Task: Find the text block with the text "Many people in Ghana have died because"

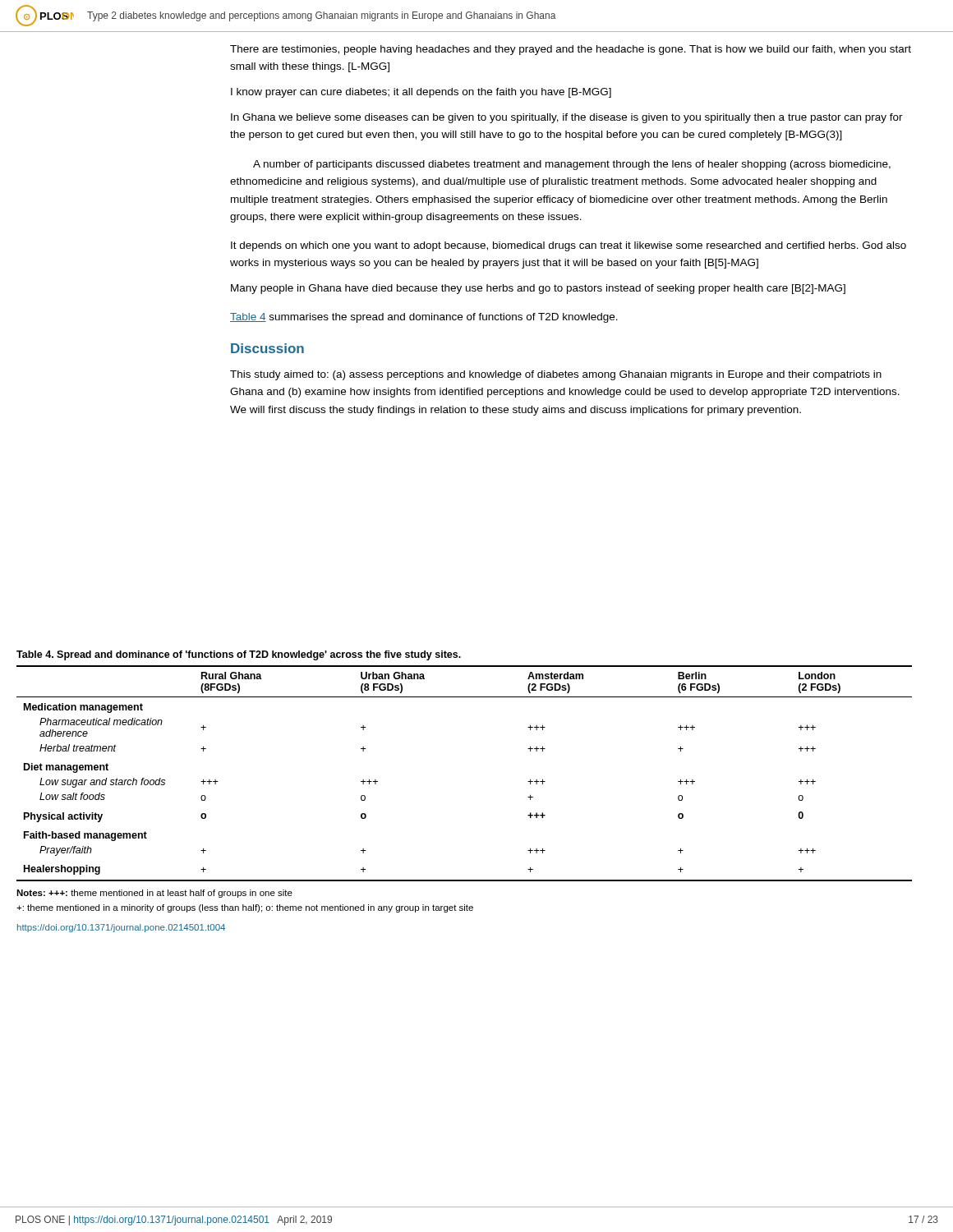Action: tap(538, 288)
